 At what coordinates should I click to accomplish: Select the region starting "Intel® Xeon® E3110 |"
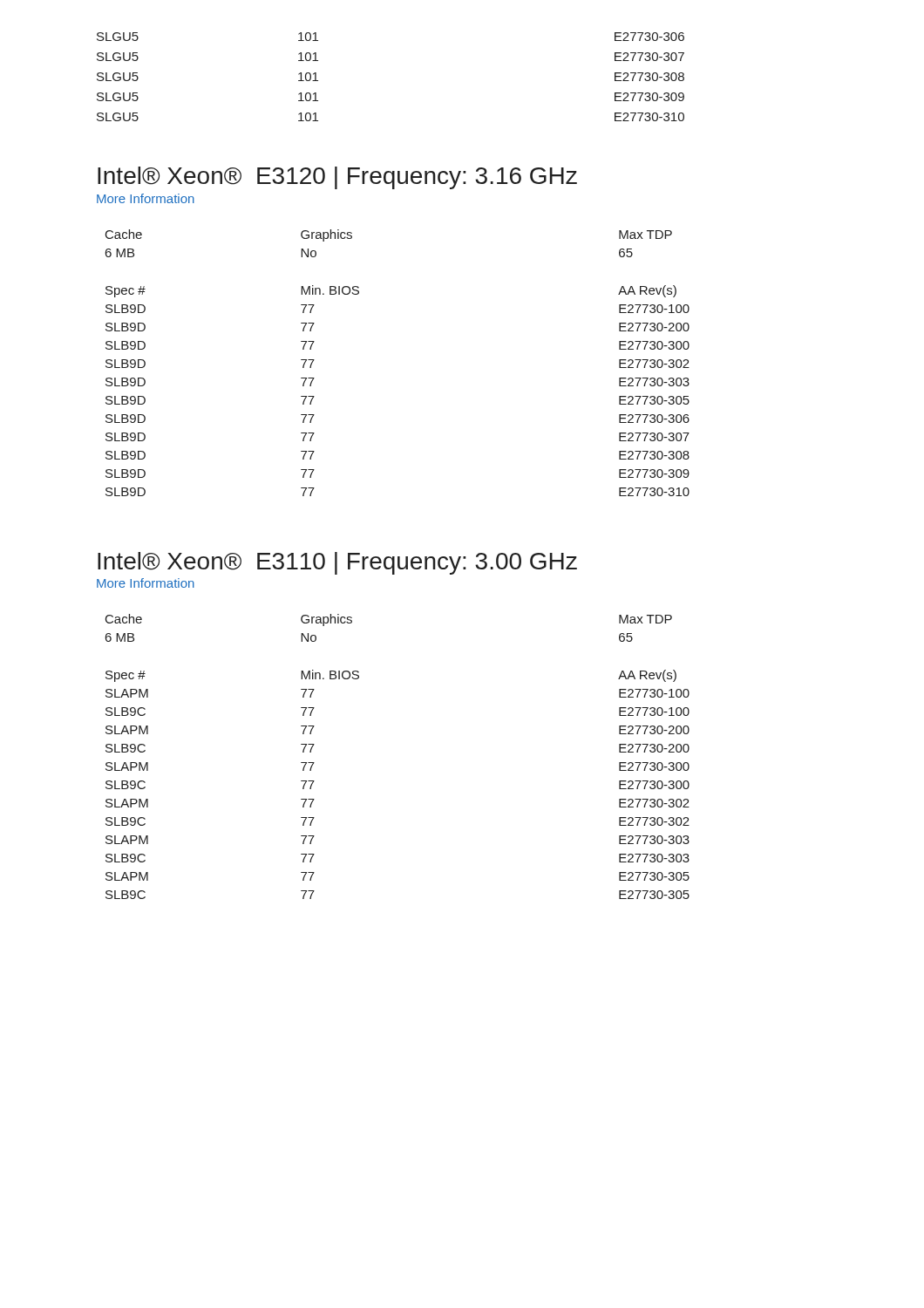coord(337,561)
